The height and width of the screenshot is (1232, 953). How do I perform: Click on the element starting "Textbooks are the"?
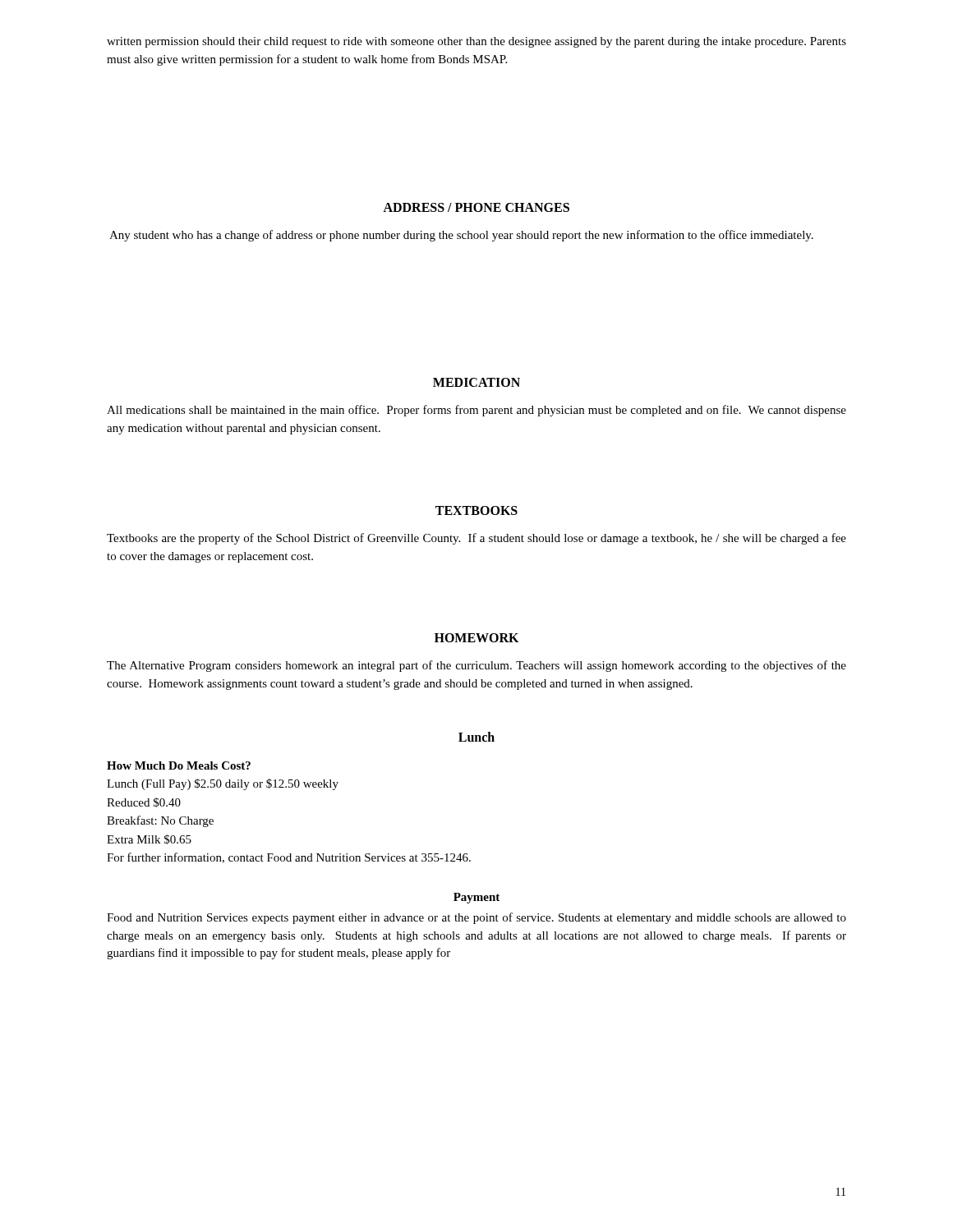(x=476, y=547)
